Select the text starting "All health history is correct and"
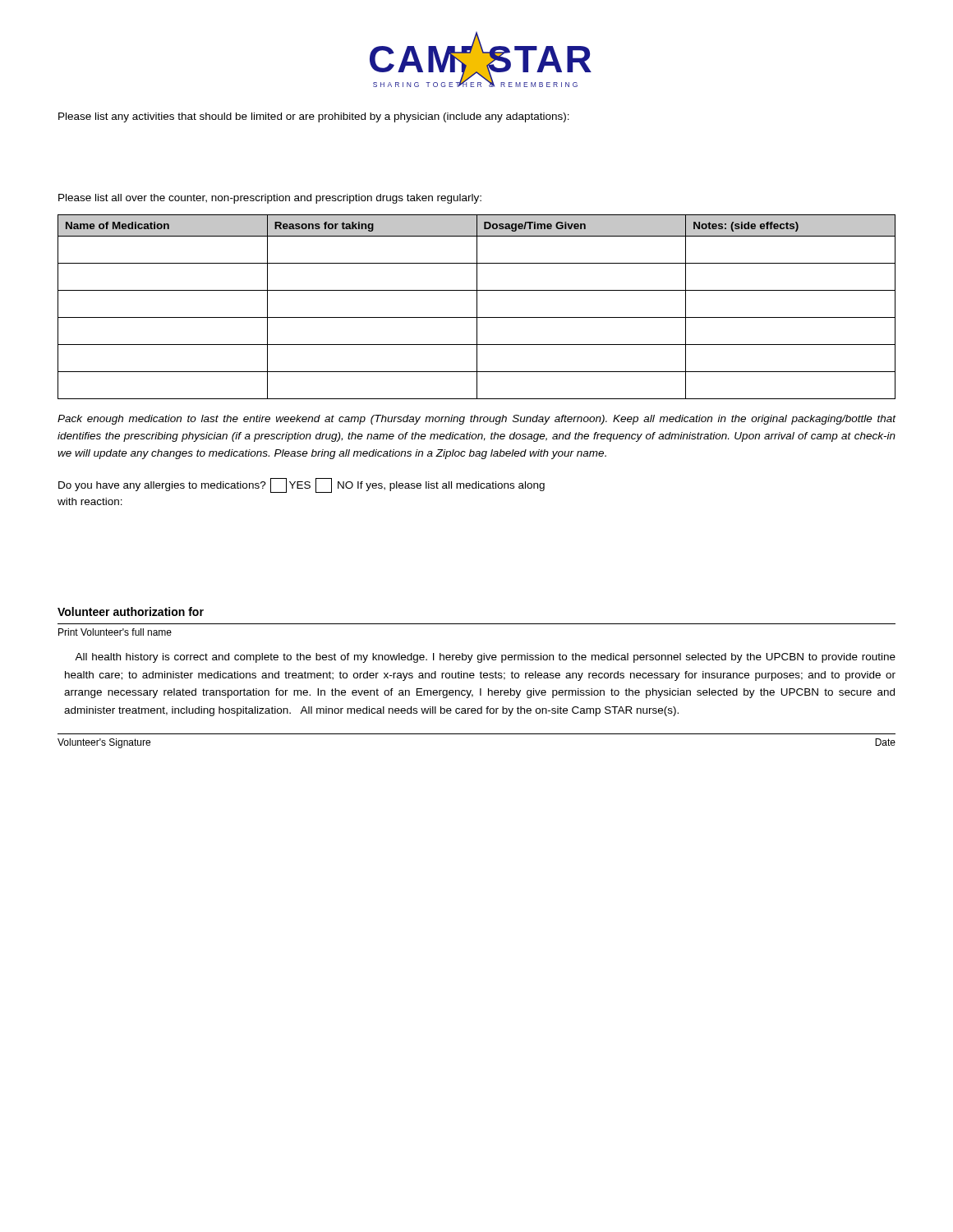Viewport: 953px width, 1232px height. click(480, 683)
